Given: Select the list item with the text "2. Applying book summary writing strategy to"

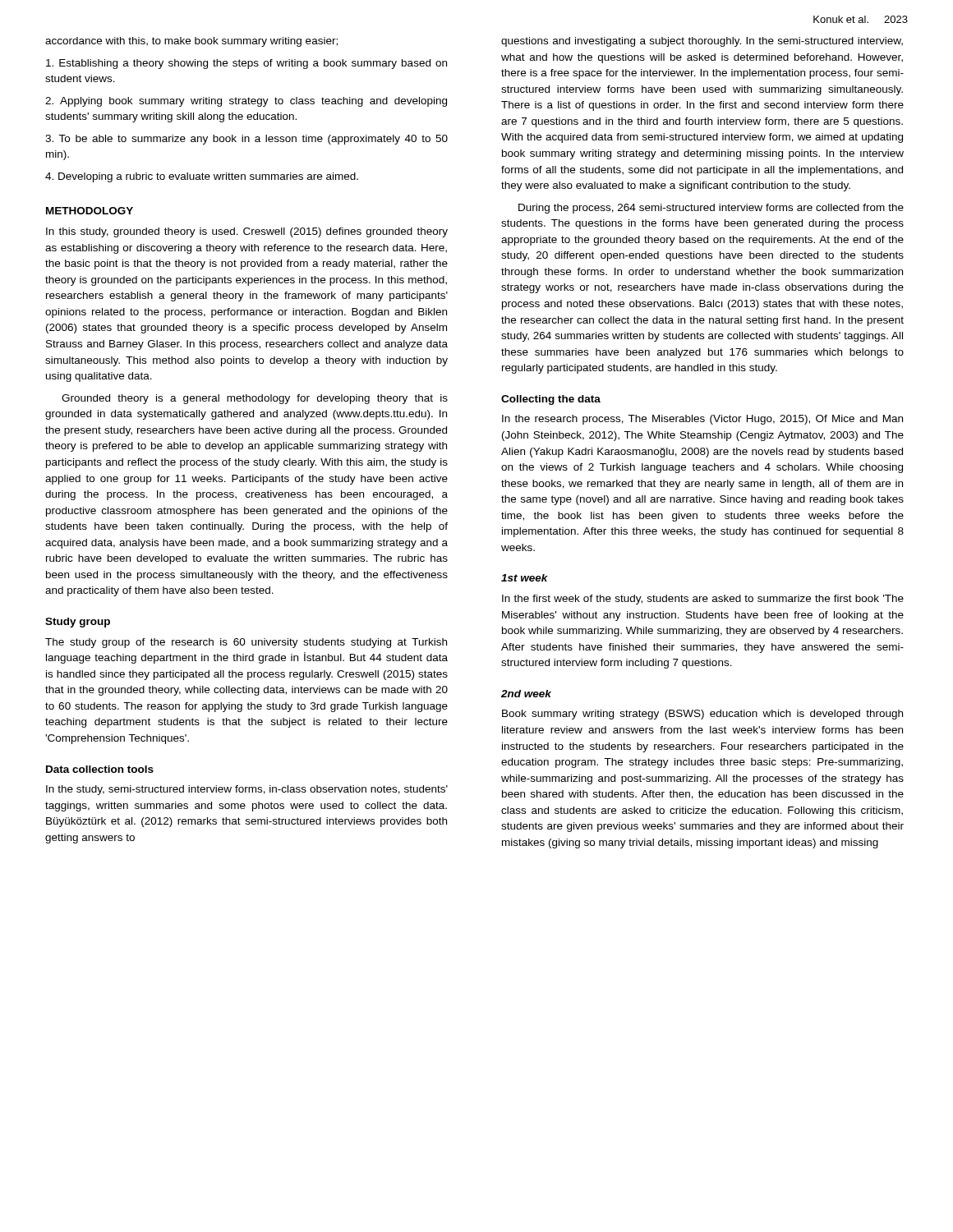Looking at the screenshot, I should (x=246, y=109).
